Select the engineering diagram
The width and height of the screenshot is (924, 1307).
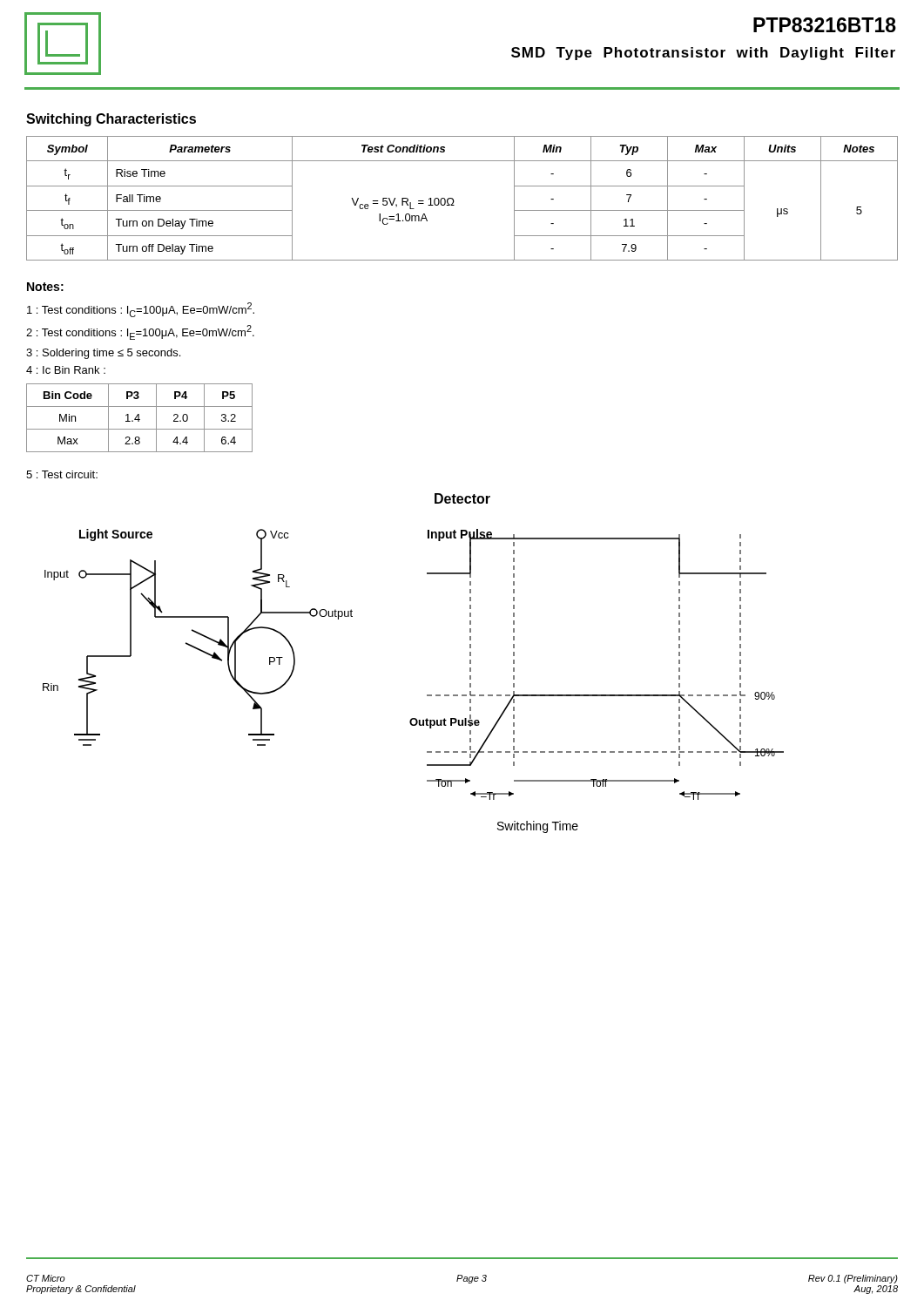pos(462,682)
